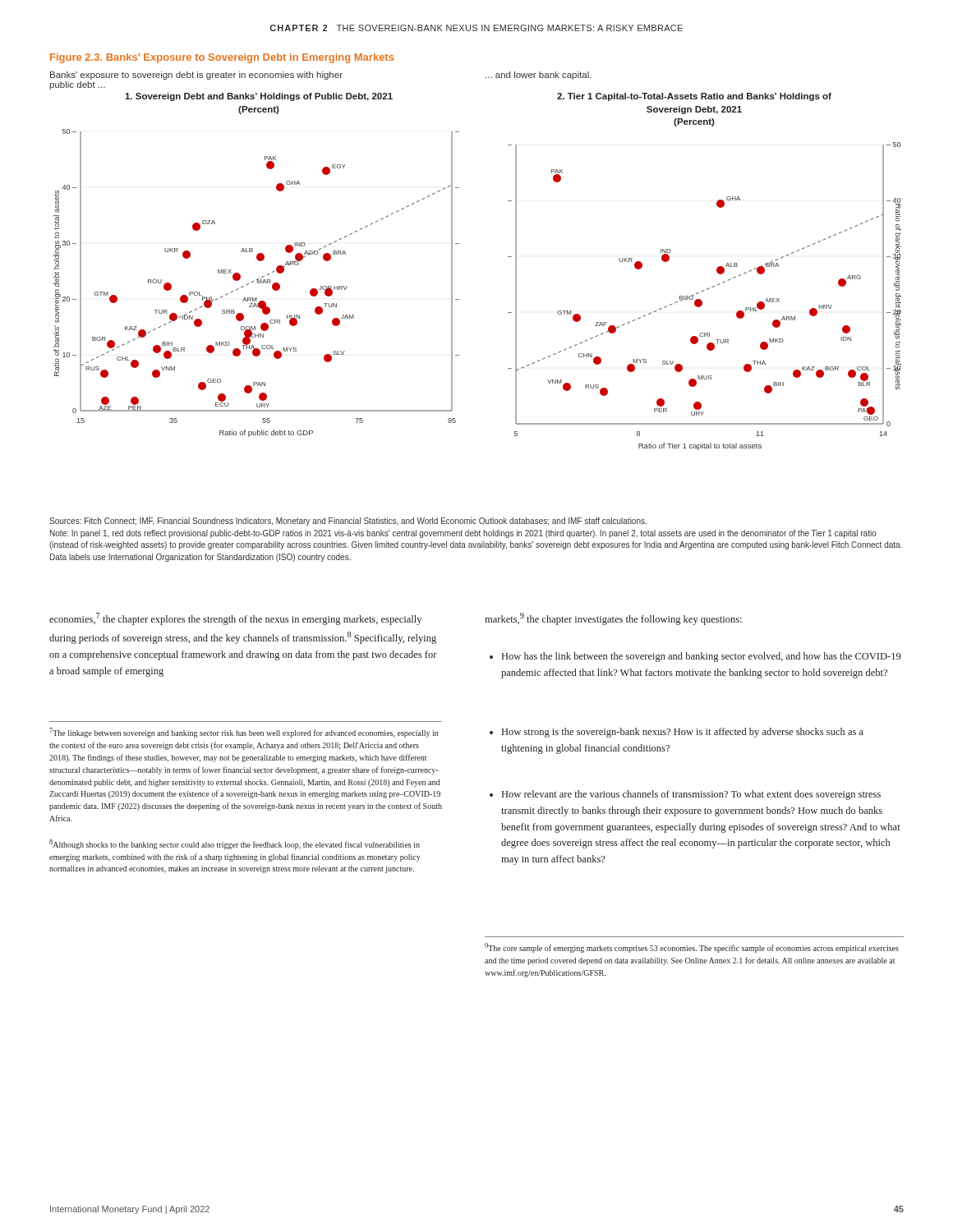Navigate to the passage starting "markets,9 the chapter investigates the"

tap(613, 618)
